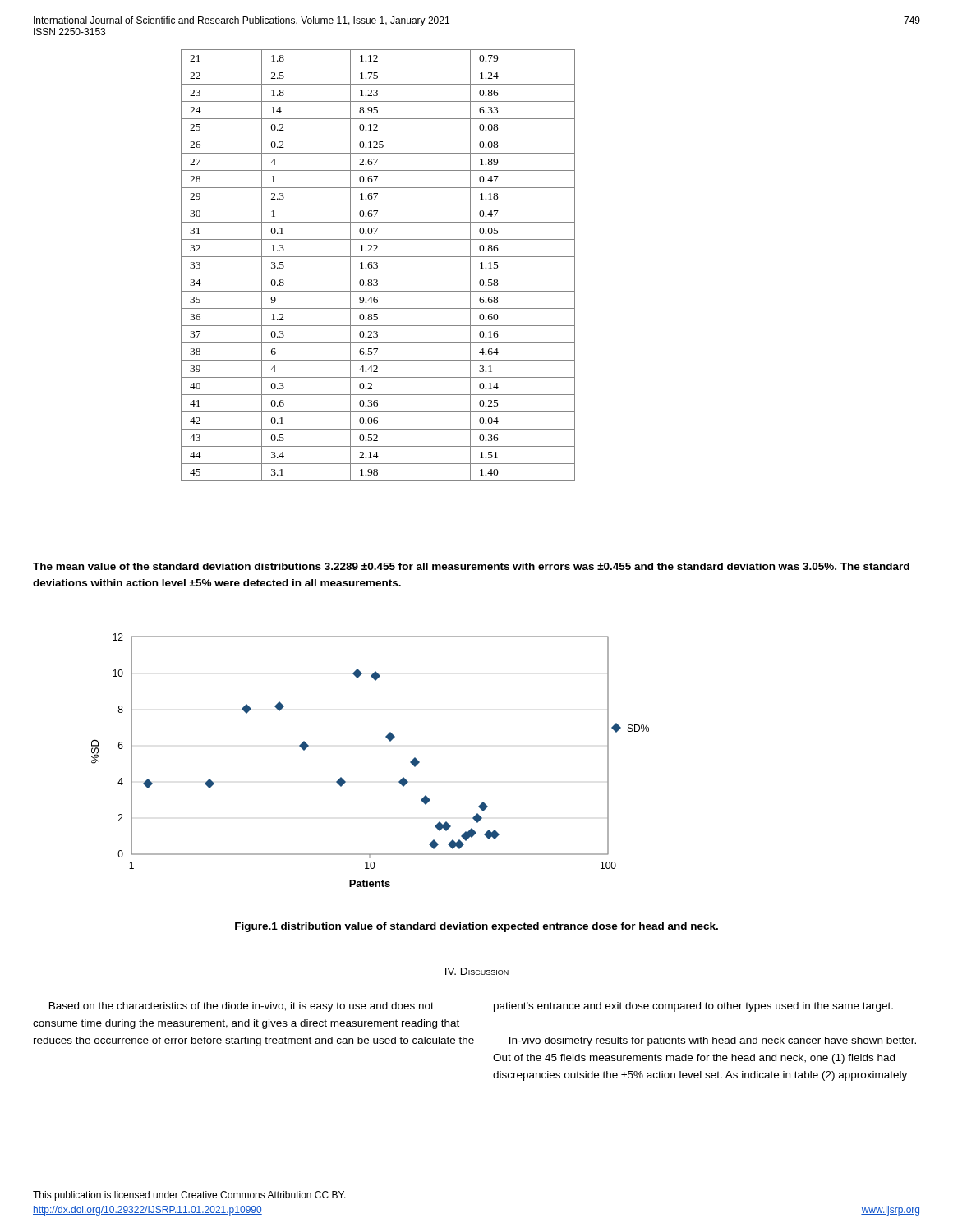
Task: Click on the text block that says "Based on the characteristics of the"
Action: [254, 1023]
